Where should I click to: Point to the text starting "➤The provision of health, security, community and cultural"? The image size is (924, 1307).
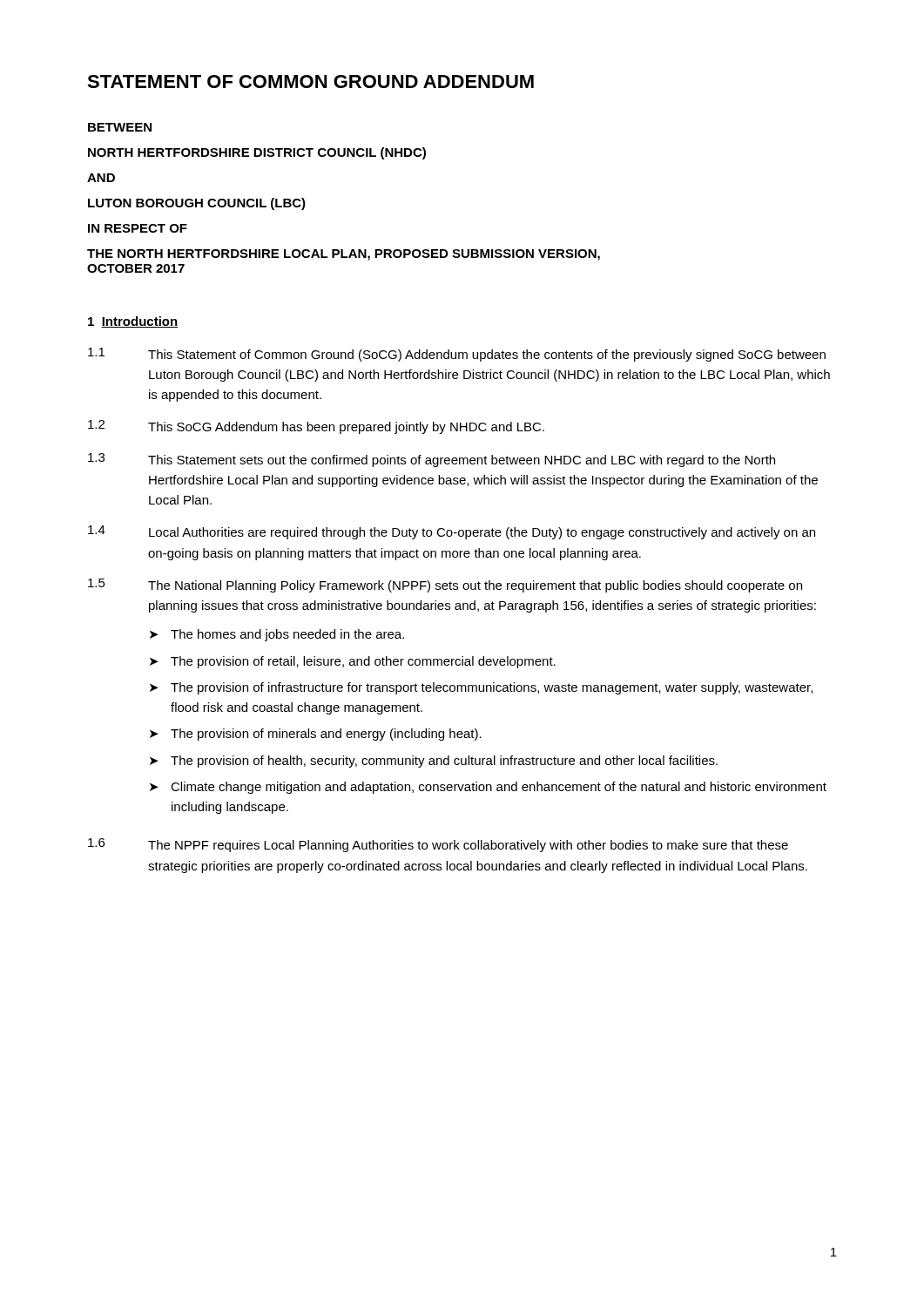click(433, 760)
